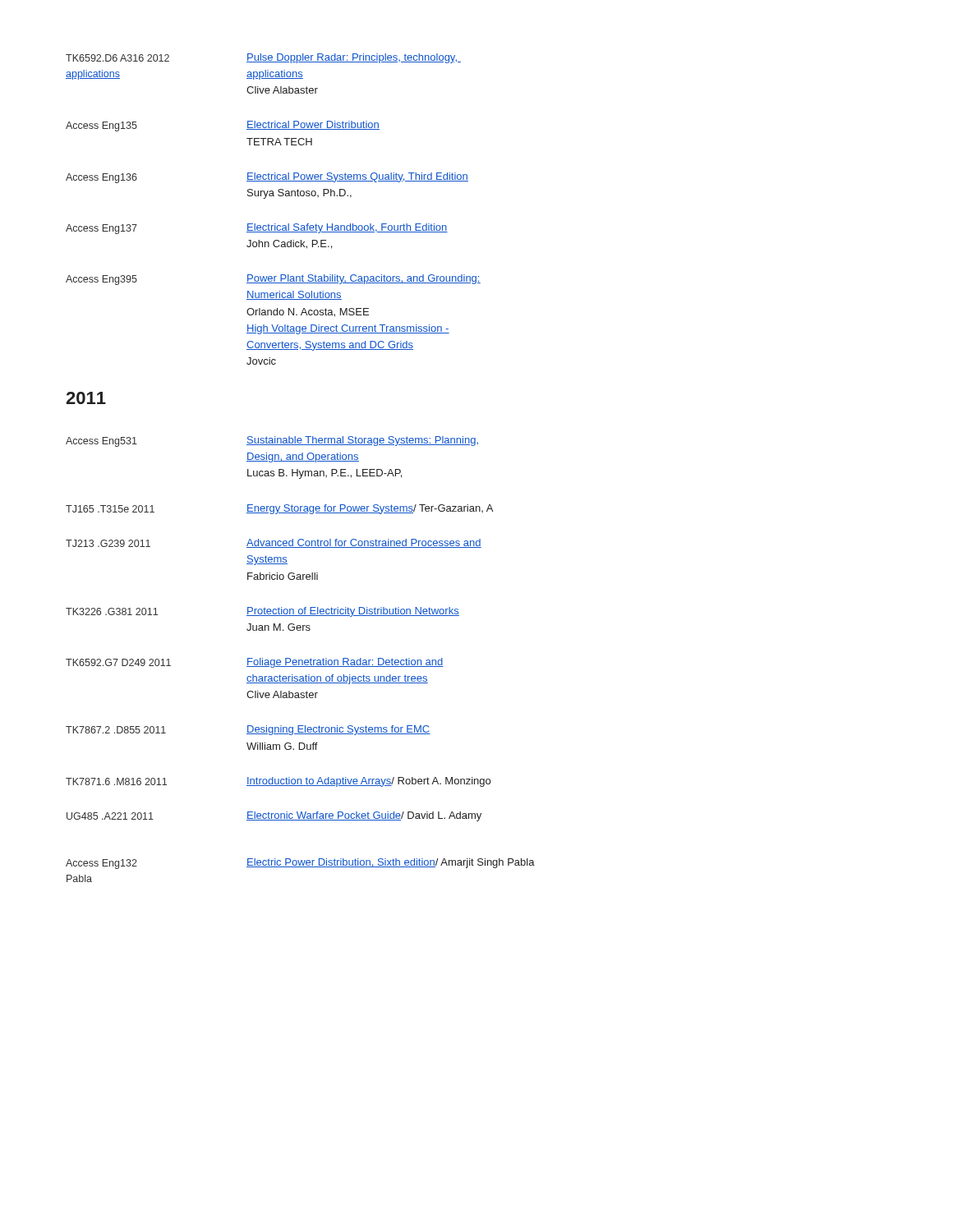Image resolution: width=953 pixels, height=1232 pixels.
Task: Select the section header
Action: pos(86,398)
